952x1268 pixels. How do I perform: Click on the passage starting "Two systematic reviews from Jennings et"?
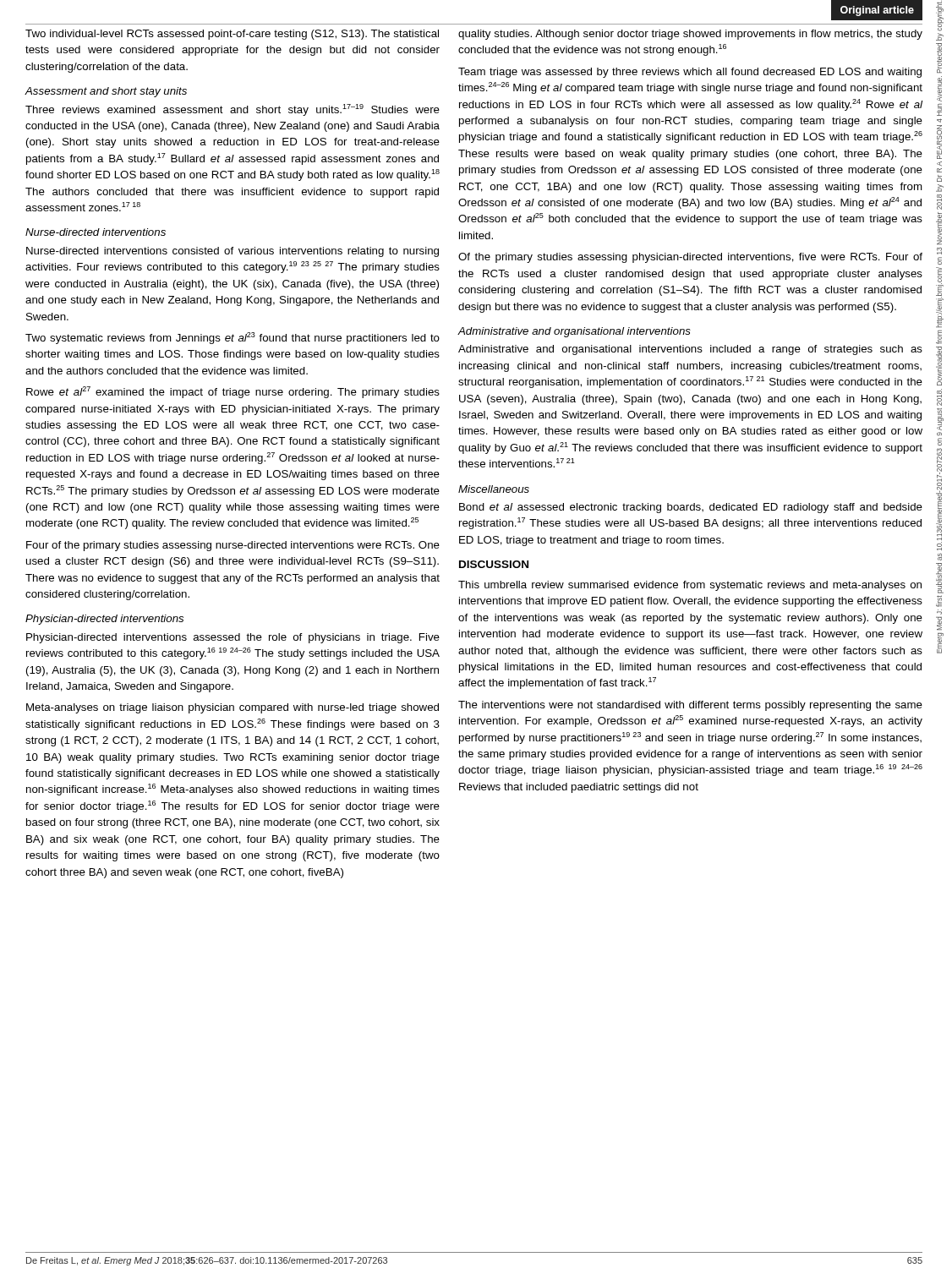(232, 354)
